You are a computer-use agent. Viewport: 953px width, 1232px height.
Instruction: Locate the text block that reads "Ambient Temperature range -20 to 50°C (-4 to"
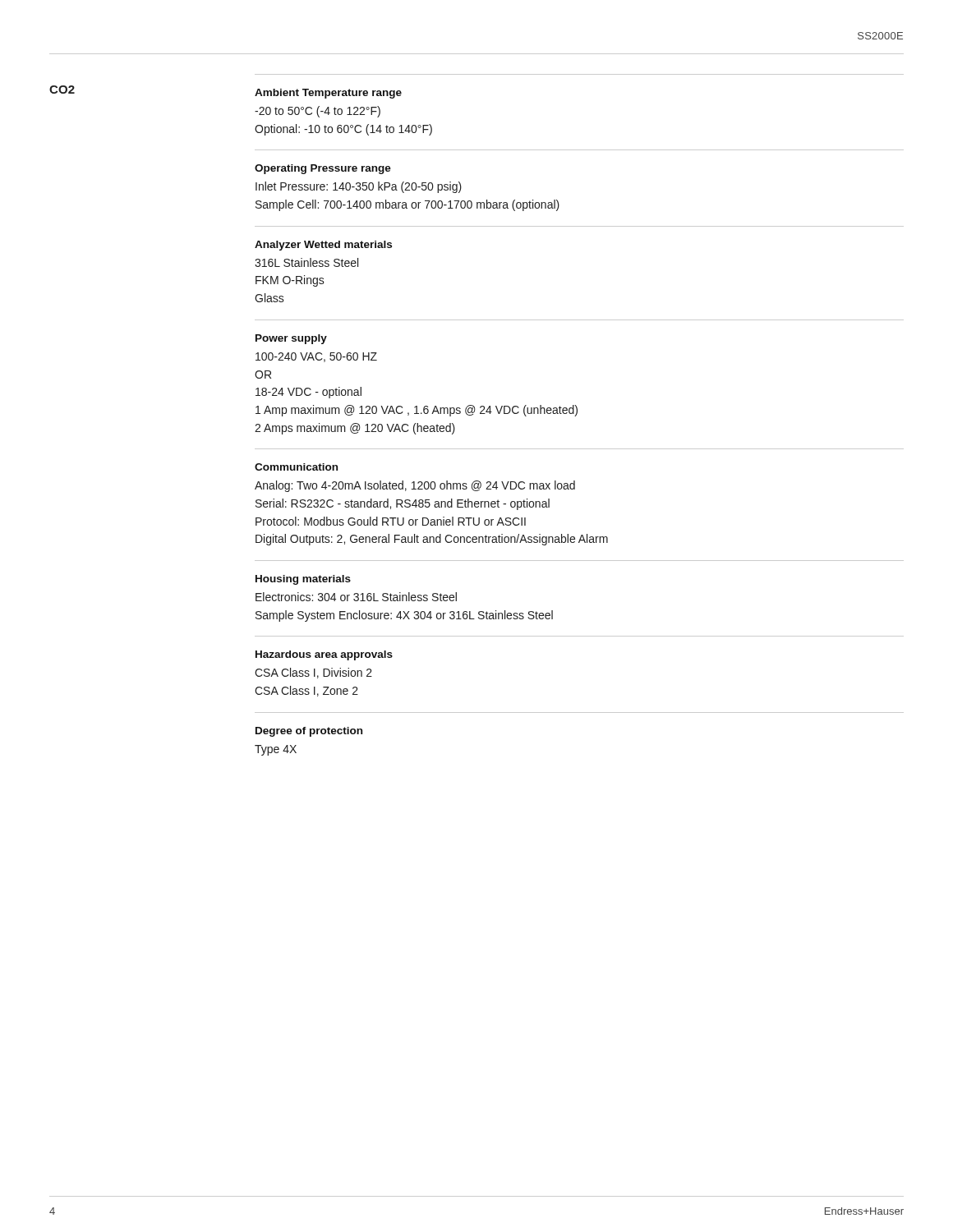click(x=328, y=94)
